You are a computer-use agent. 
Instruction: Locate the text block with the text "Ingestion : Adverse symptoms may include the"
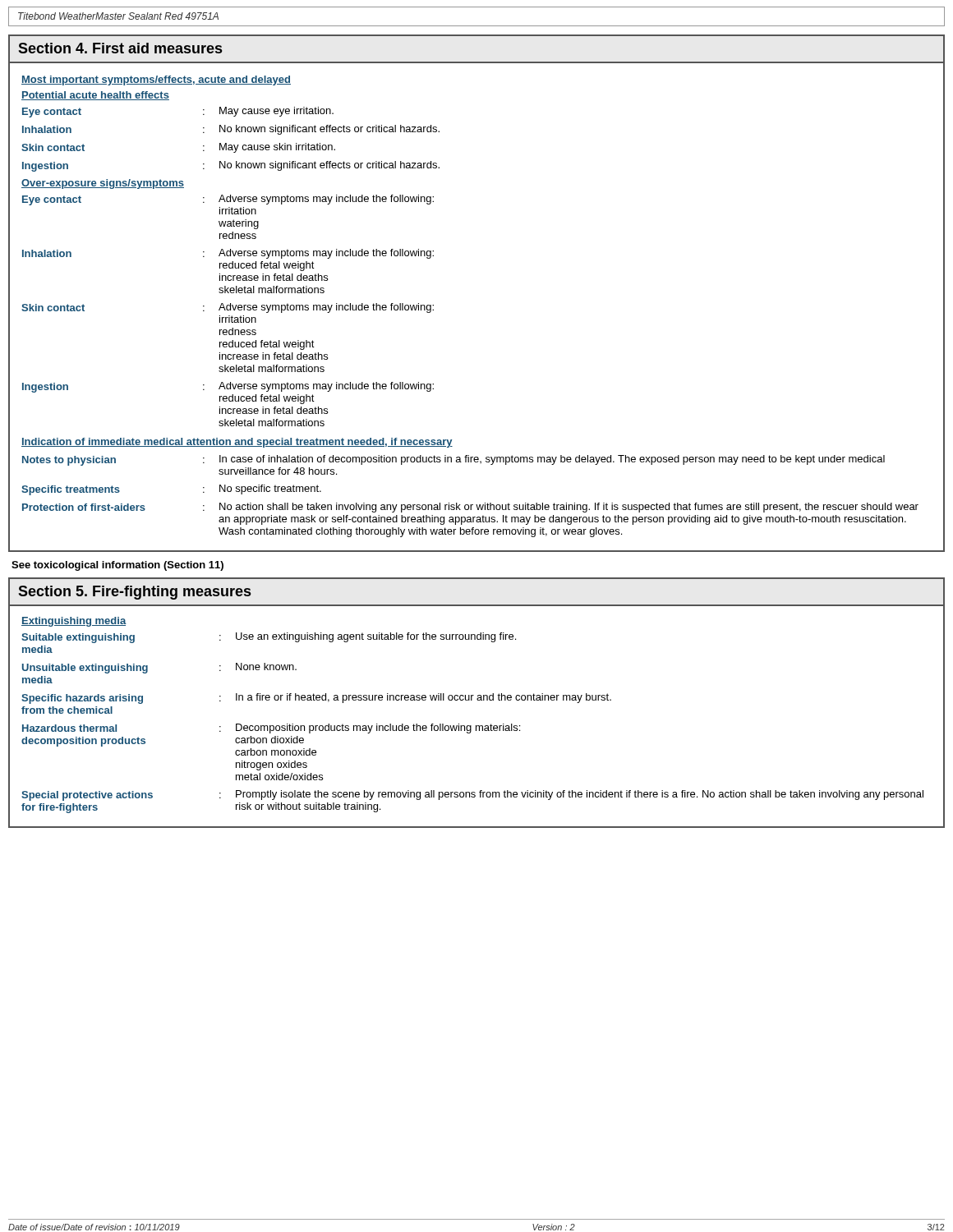pos(228,387)
